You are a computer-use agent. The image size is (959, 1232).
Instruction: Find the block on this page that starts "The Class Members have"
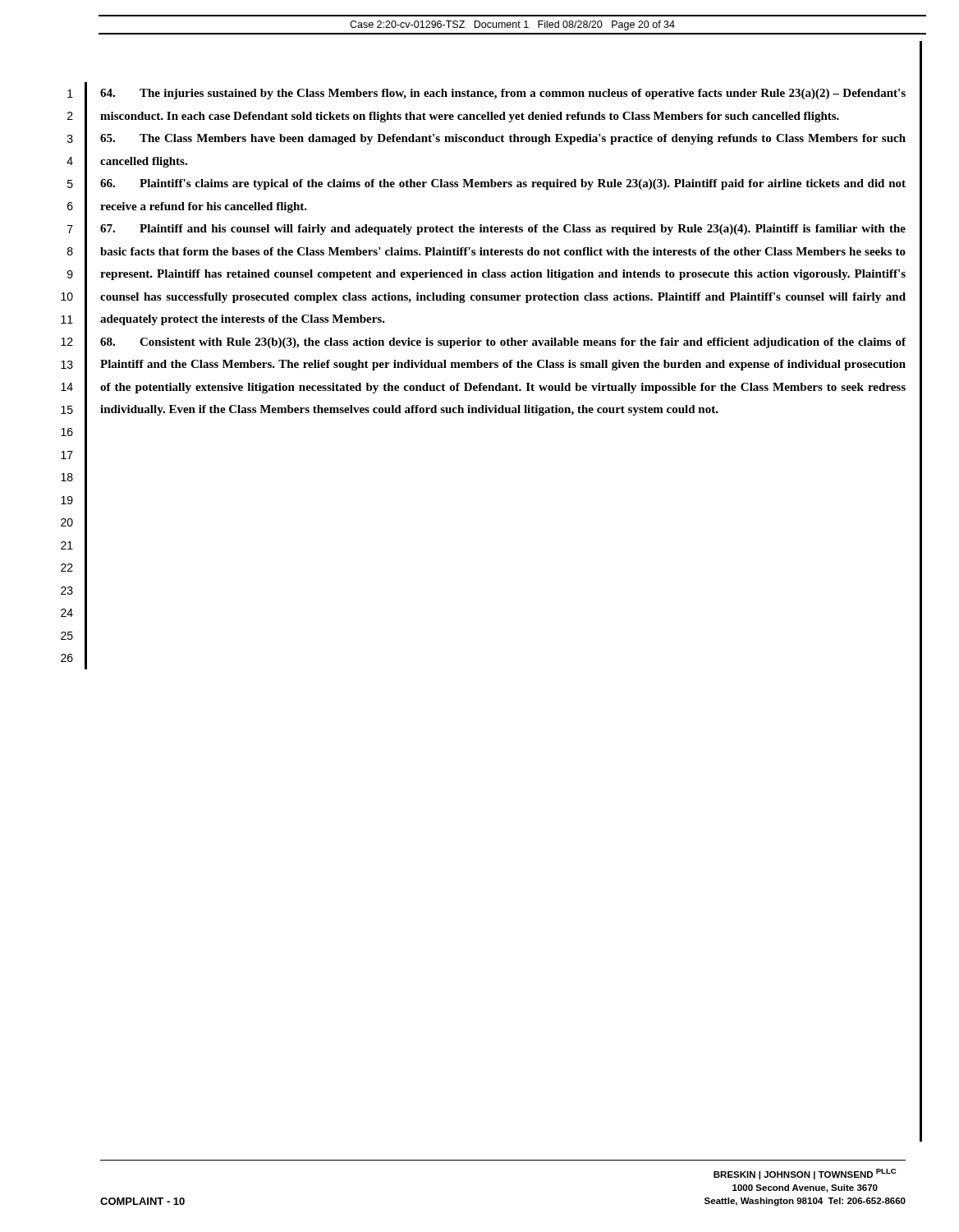pos(503,147)
